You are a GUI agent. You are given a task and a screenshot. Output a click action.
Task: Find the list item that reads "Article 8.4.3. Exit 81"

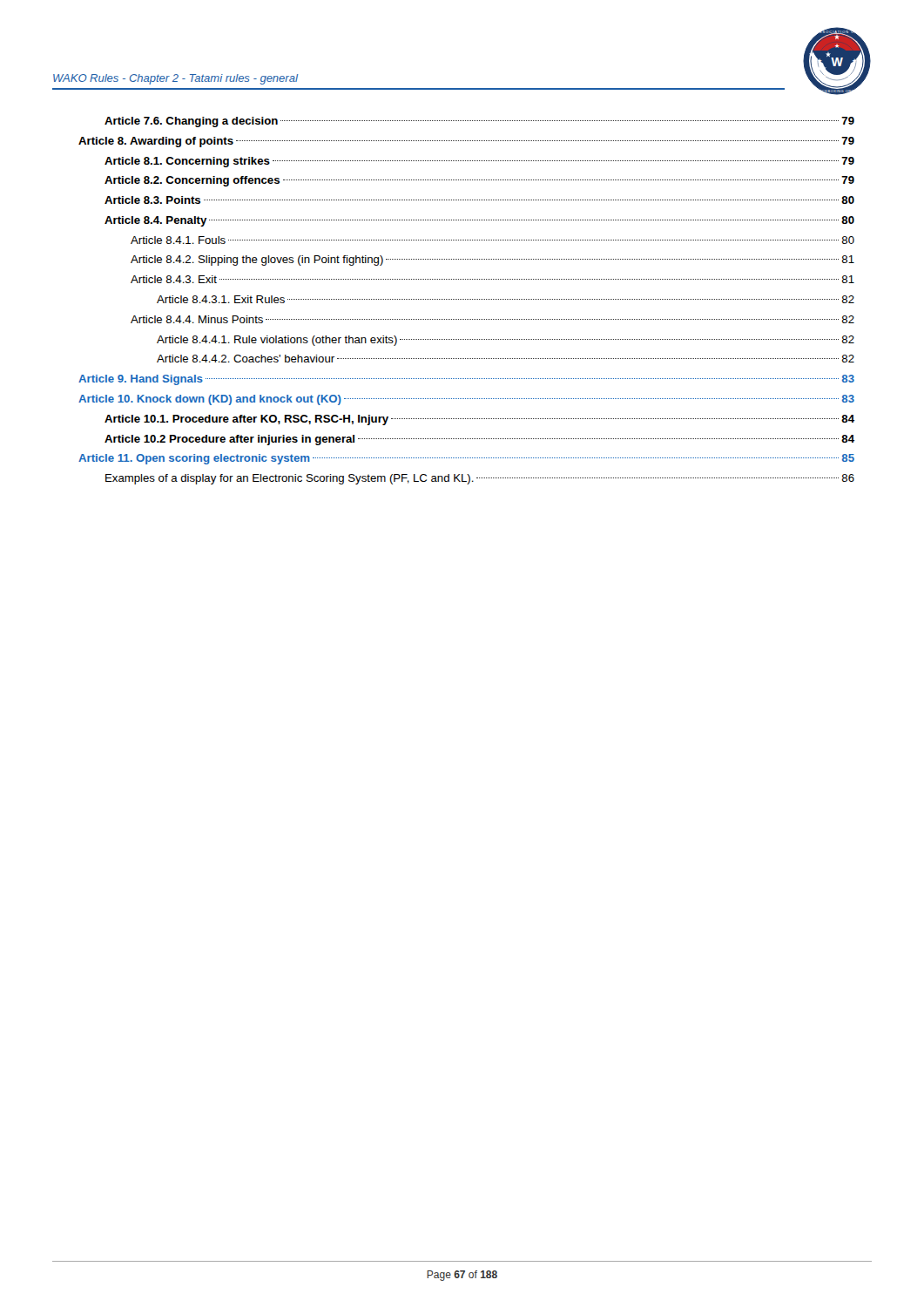492,280
